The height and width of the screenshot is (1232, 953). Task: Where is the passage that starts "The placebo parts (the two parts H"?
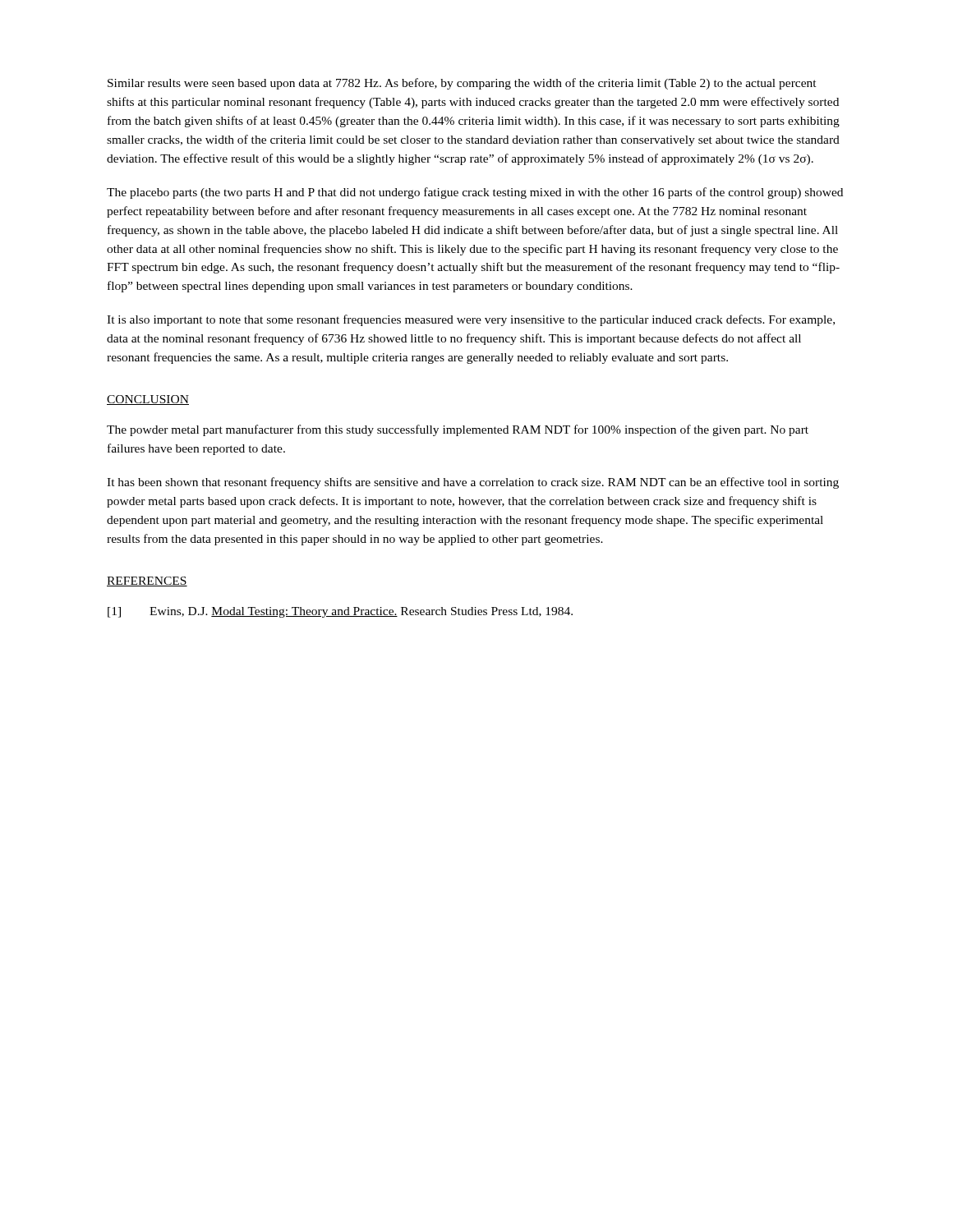tap(476, 239)
